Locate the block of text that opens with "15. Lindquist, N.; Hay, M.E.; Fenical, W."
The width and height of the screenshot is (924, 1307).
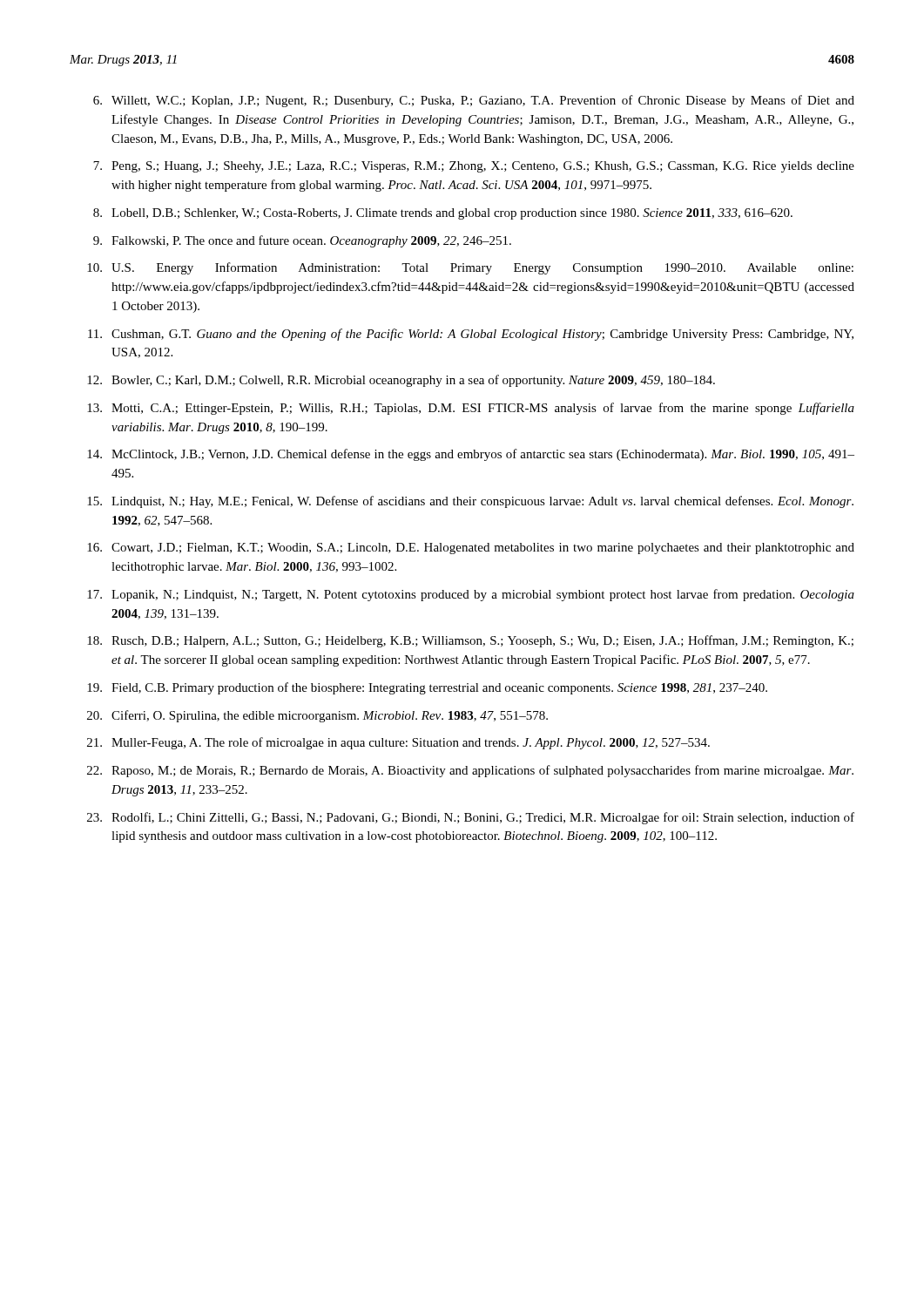(462, 511)
